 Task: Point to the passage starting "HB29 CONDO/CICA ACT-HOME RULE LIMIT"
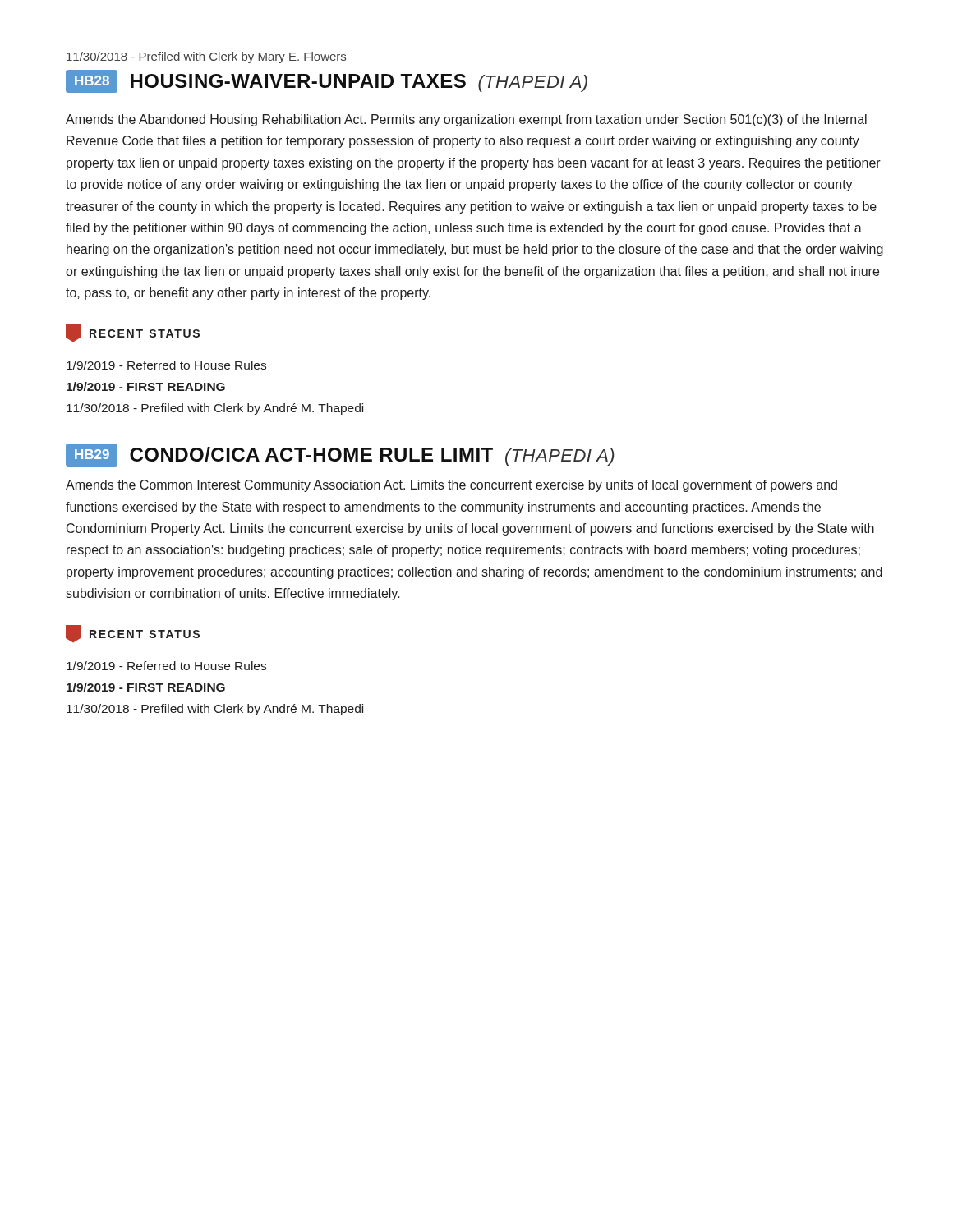341,455
